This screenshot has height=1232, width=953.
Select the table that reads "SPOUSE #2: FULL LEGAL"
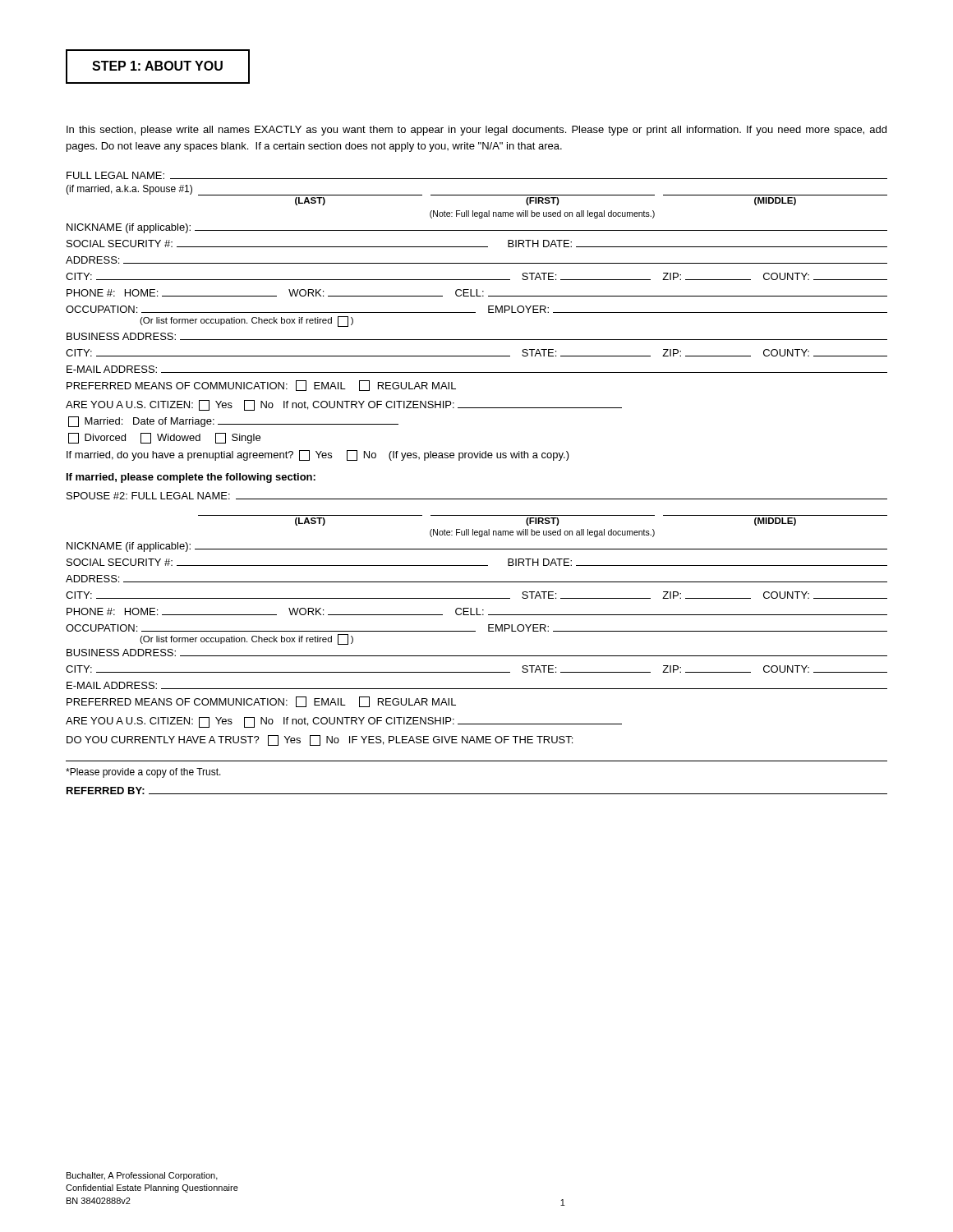pyautogui.click(x=476, y=625)
